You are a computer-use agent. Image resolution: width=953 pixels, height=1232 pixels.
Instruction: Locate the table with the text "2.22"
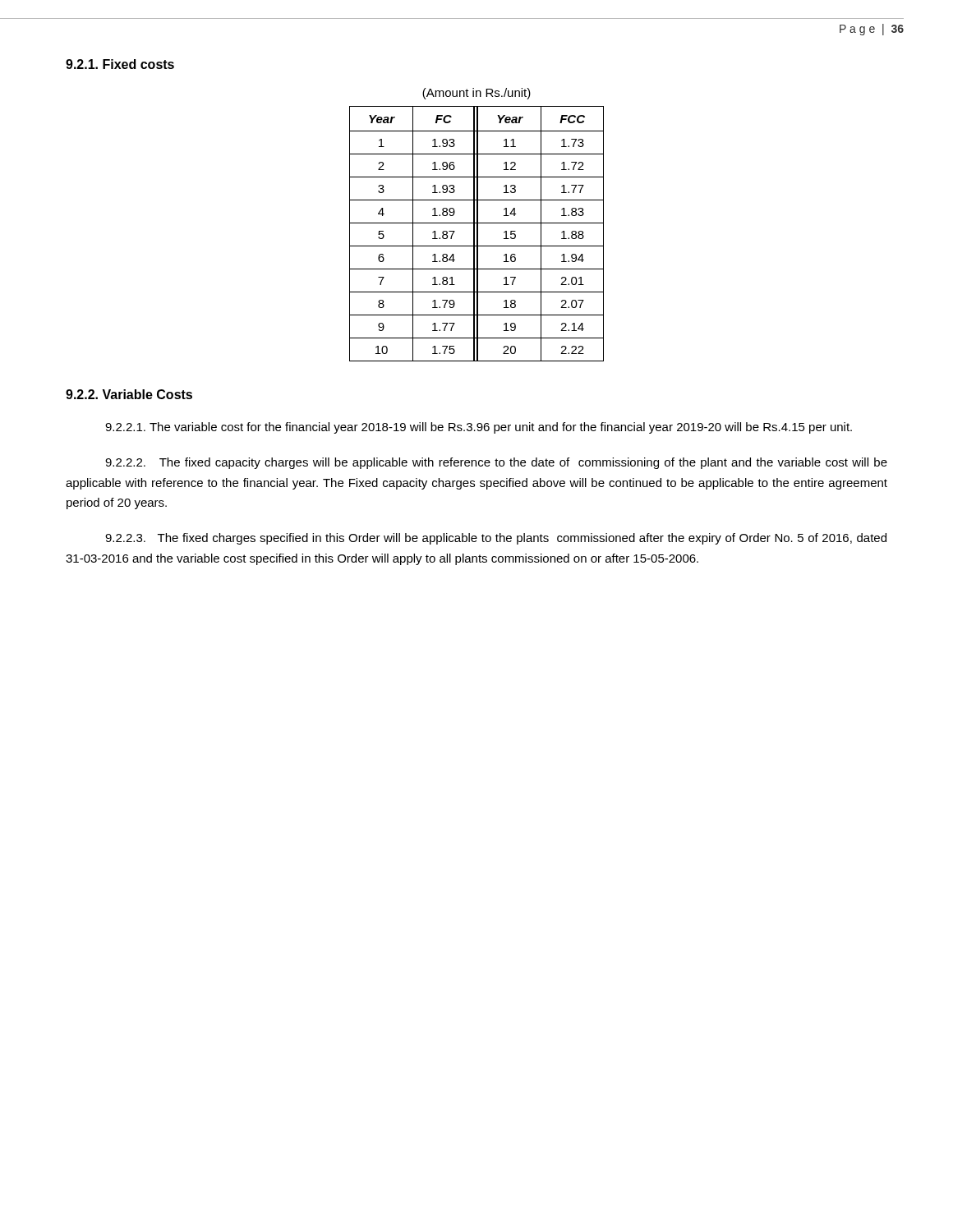pyautogui.click(x=476, y=234)
